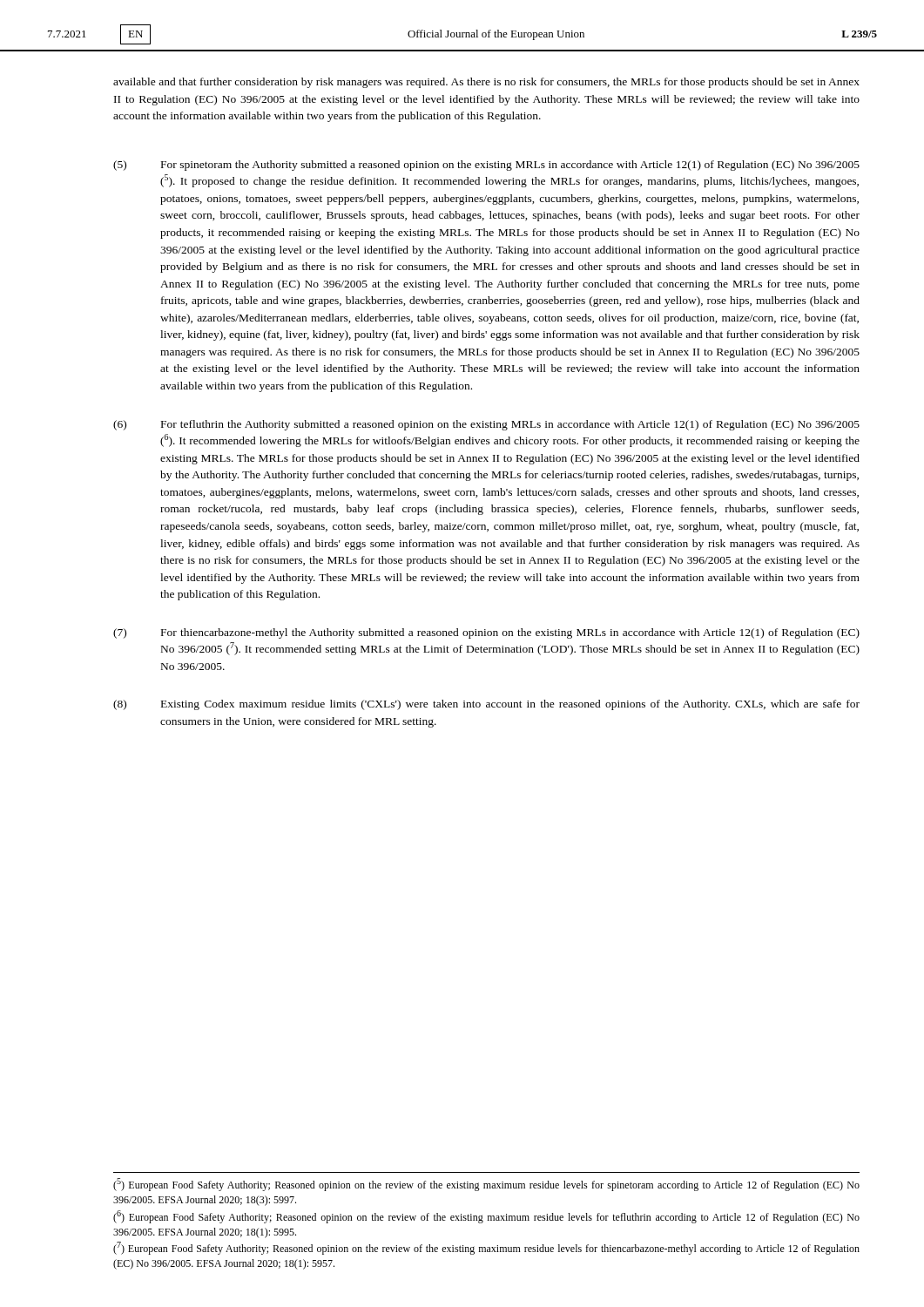Locate the text starting "(6) For tefluthrin"

(486, 509)
